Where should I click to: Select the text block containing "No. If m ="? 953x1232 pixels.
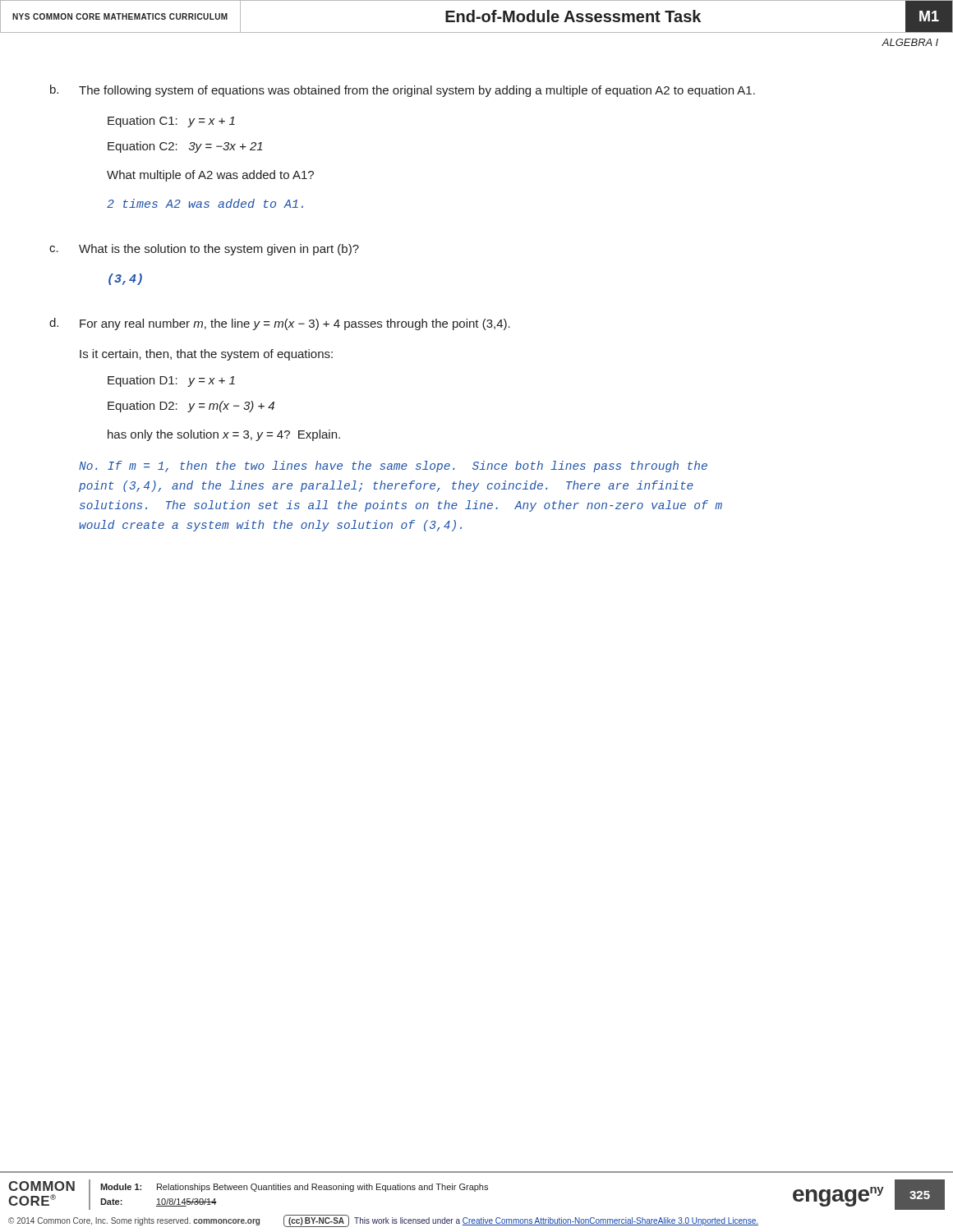point(401,496)
